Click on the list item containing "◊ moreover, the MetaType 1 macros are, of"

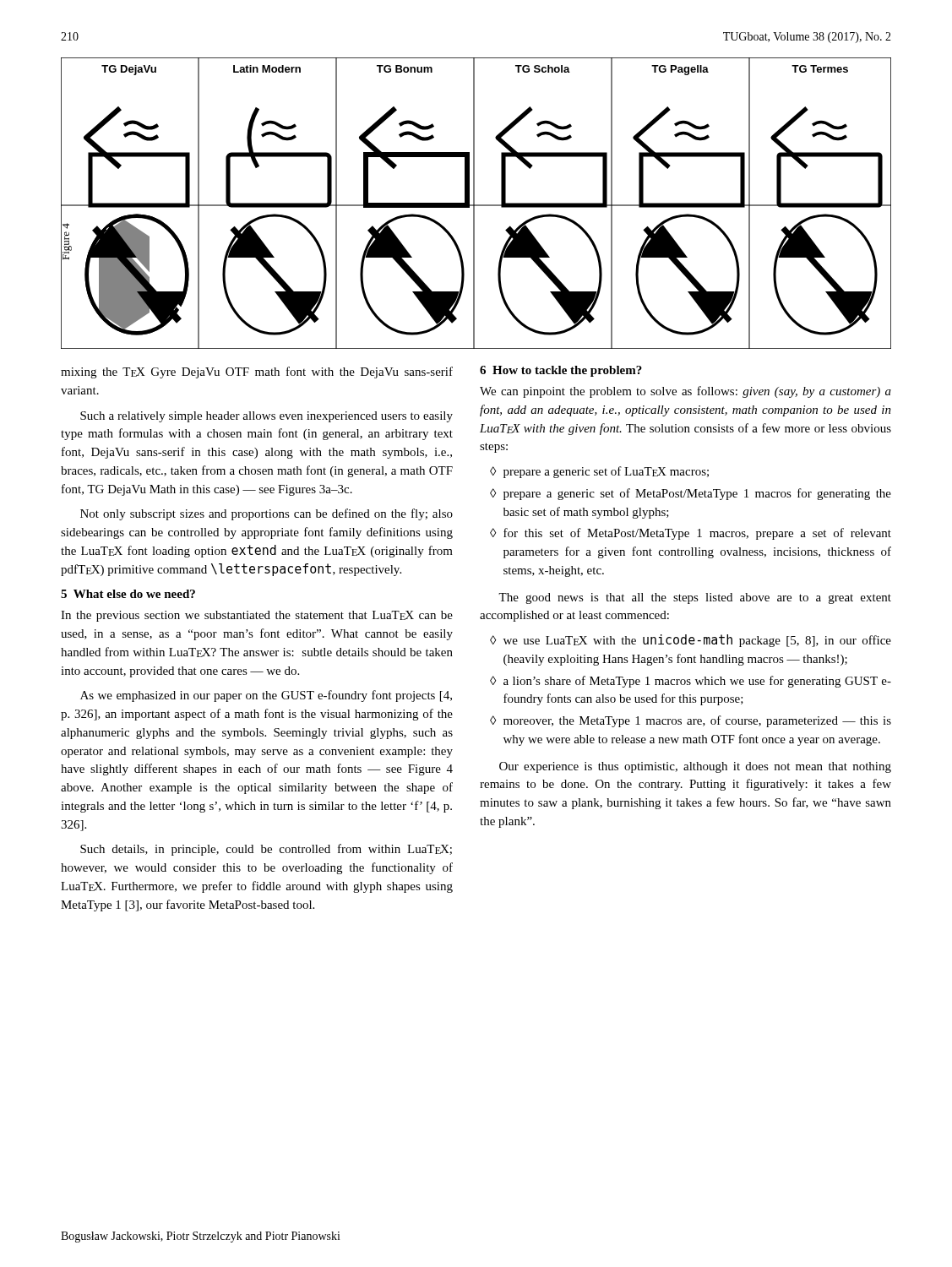pos(691,730)
